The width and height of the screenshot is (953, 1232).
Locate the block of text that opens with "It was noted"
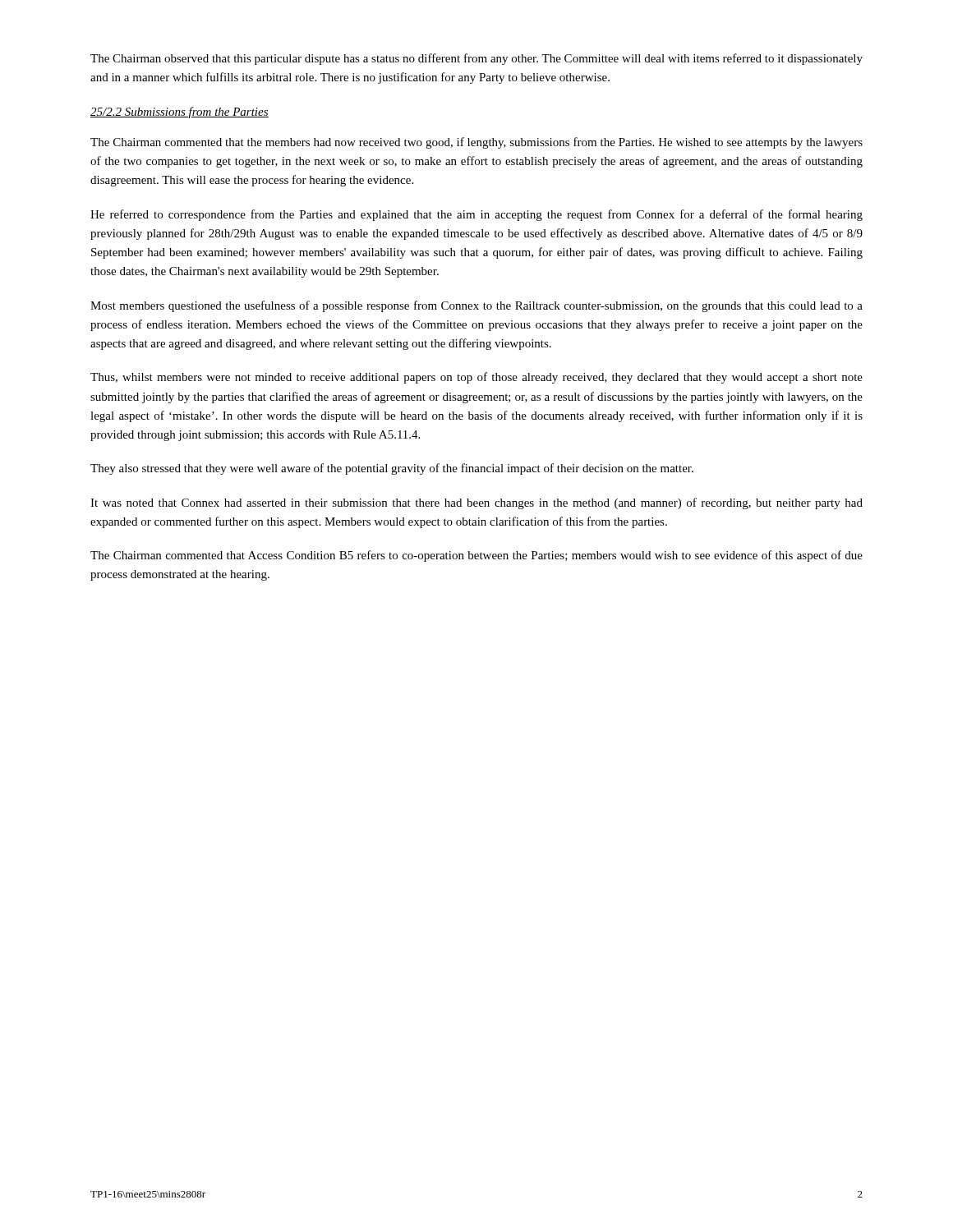tap(476, 512)
